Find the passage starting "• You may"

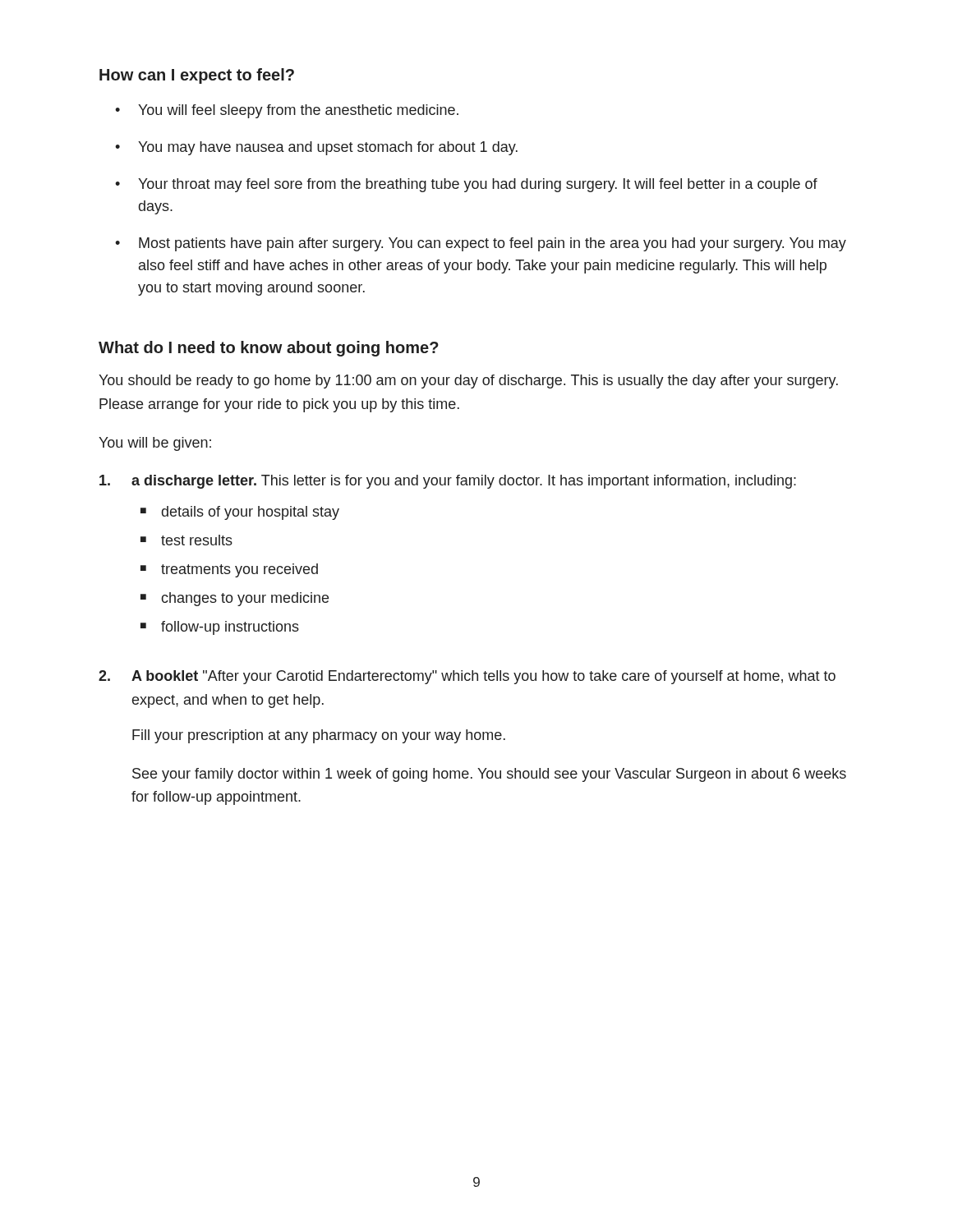tap(317, 147)
